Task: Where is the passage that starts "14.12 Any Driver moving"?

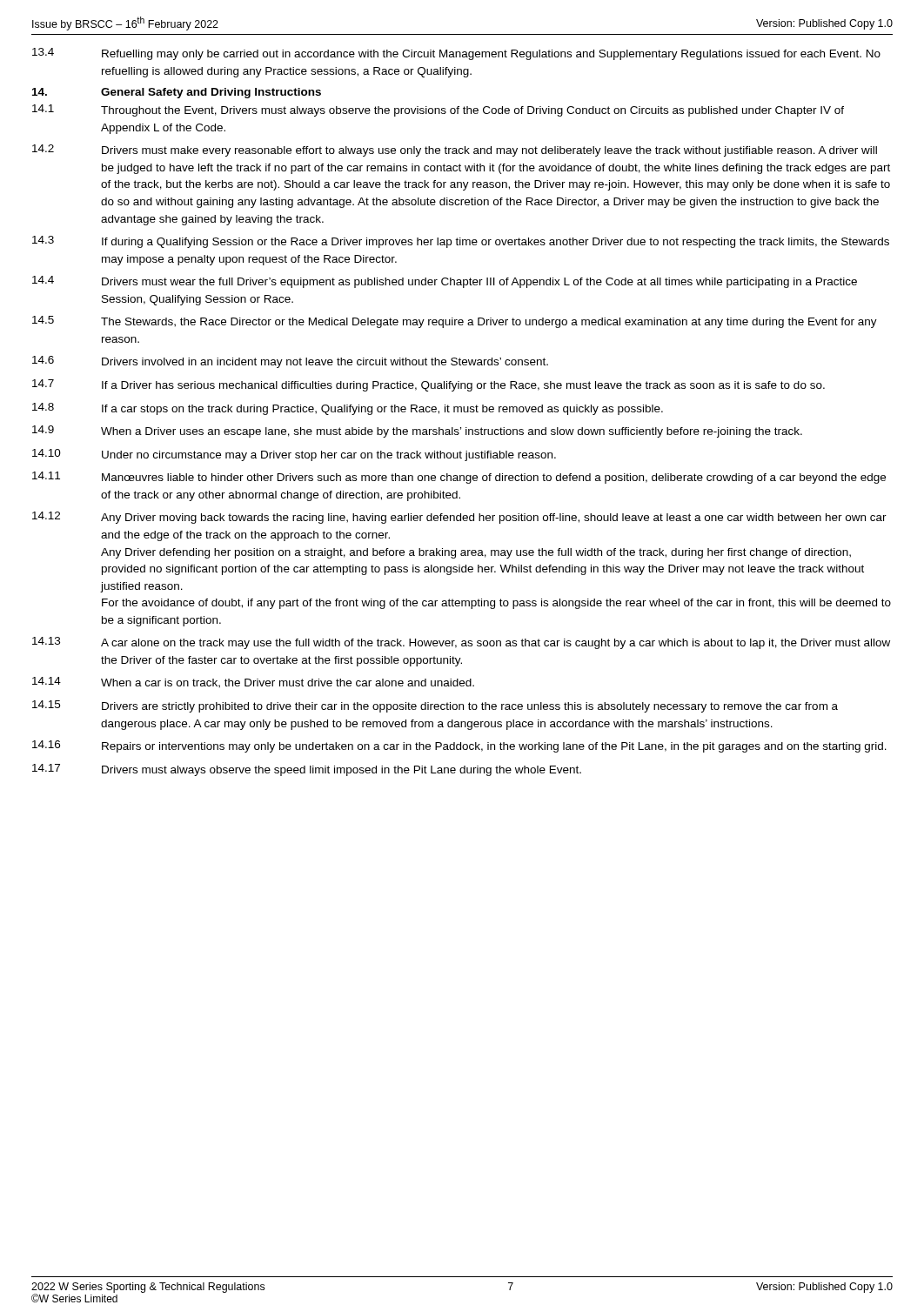Action: [x=462, y=569]
